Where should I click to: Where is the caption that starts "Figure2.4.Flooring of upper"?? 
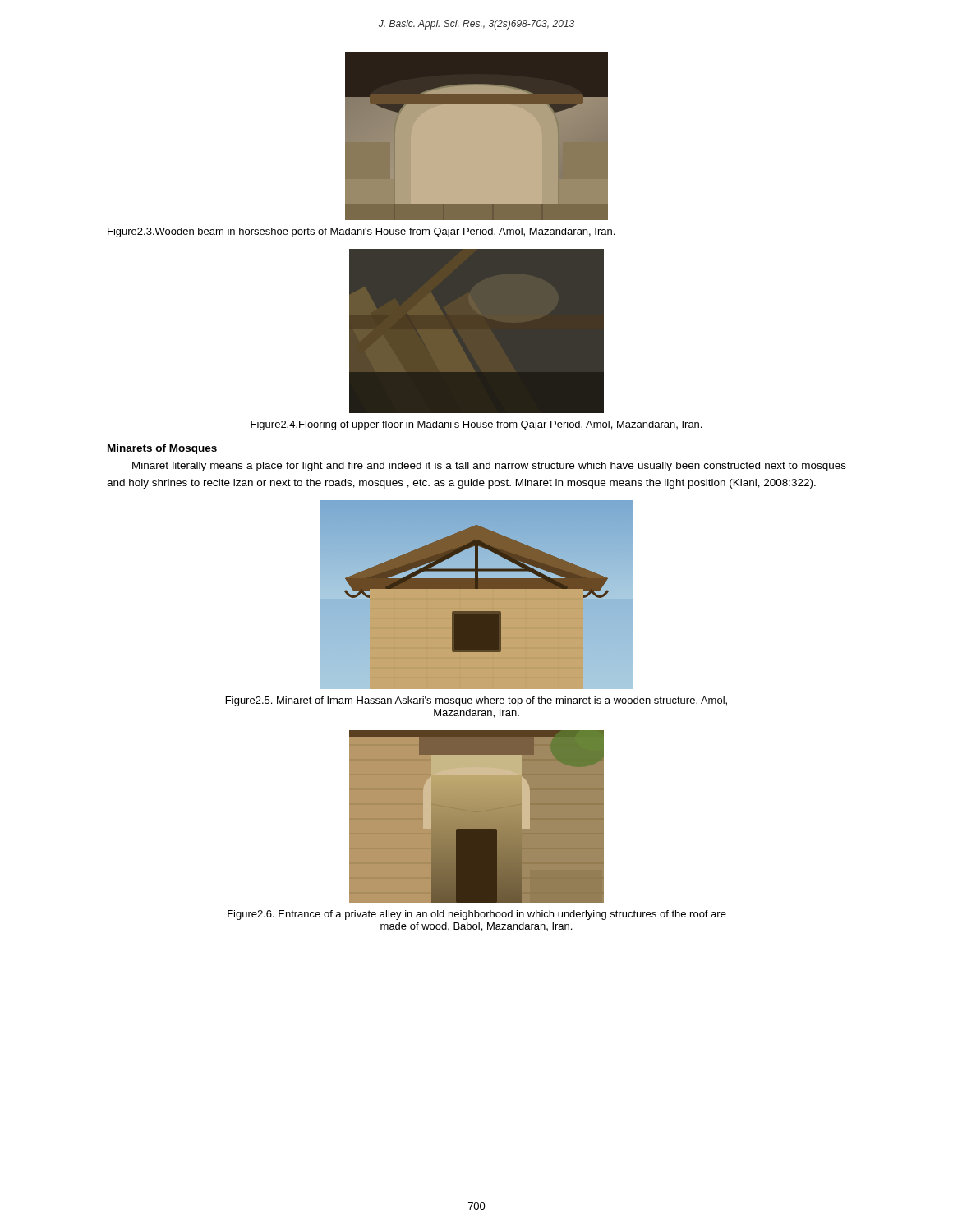tap(476, 424)
